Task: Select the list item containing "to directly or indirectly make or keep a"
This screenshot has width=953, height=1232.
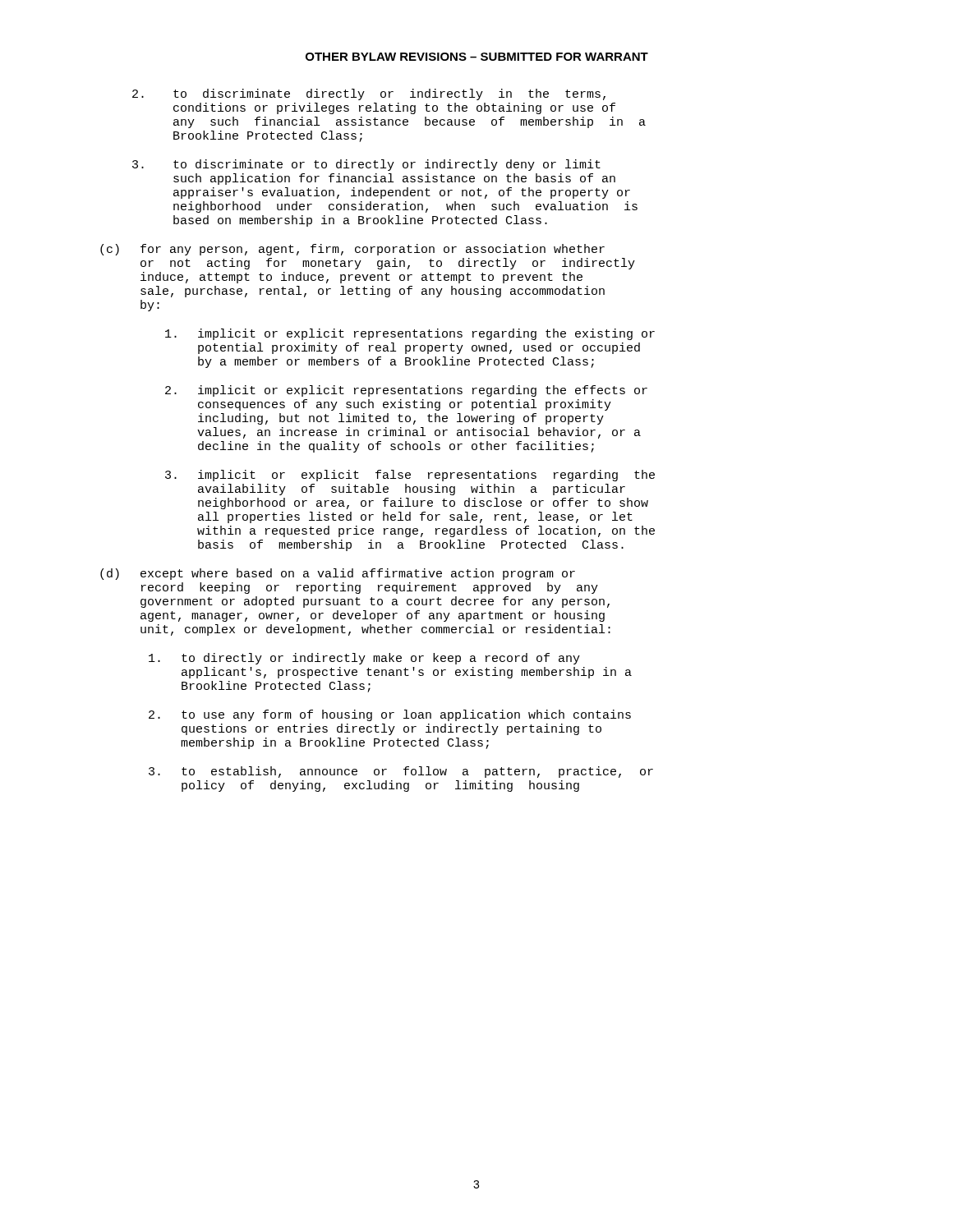Action: pos(509,673)
